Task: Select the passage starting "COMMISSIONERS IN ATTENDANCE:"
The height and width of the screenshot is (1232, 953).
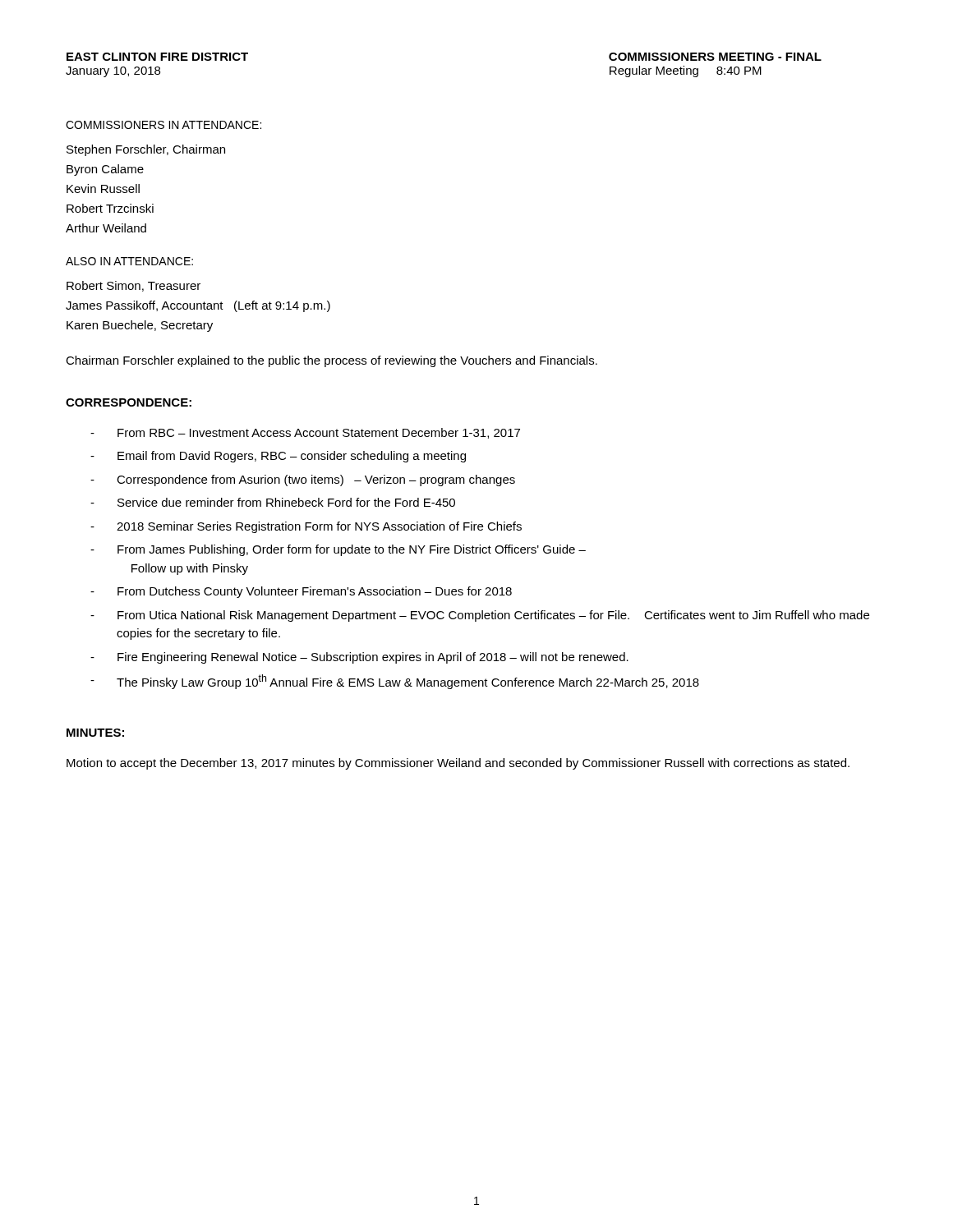Action: coord(164,125)
